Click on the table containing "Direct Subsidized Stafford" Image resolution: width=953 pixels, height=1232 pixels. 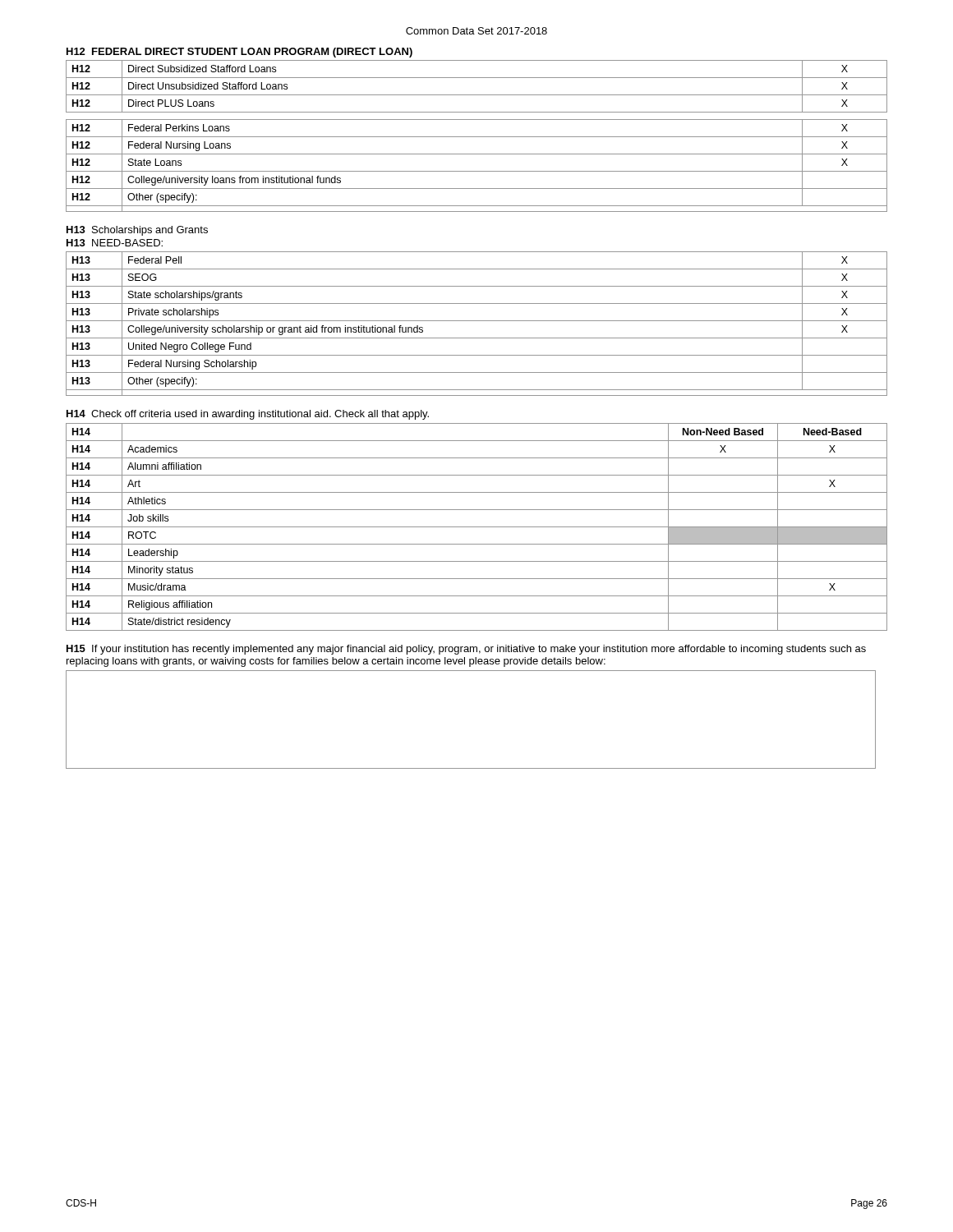click(x=476, y=86)
